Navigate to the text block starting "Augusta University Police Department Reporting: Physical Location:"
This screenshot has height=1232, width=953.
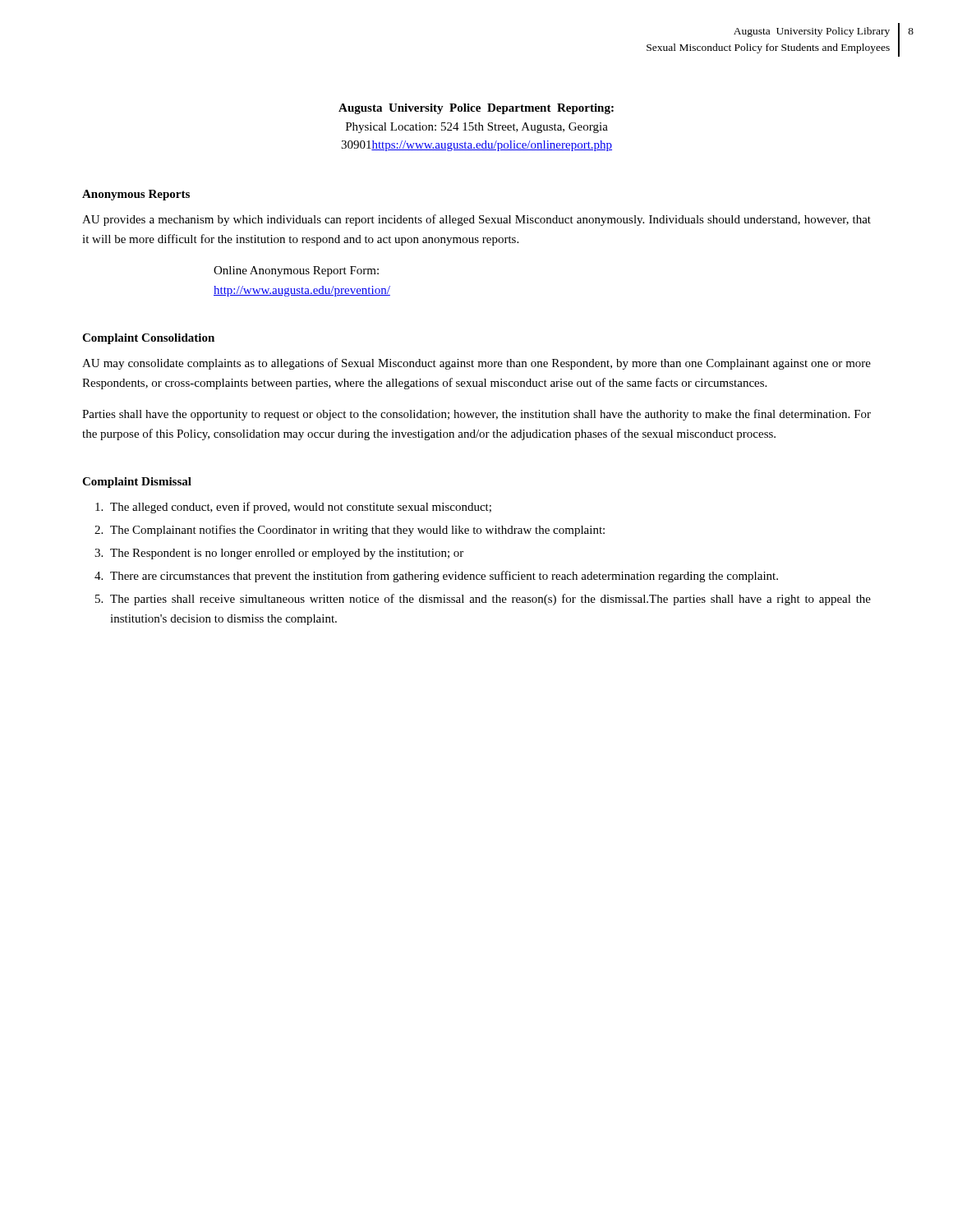click(x=476, y=126)
